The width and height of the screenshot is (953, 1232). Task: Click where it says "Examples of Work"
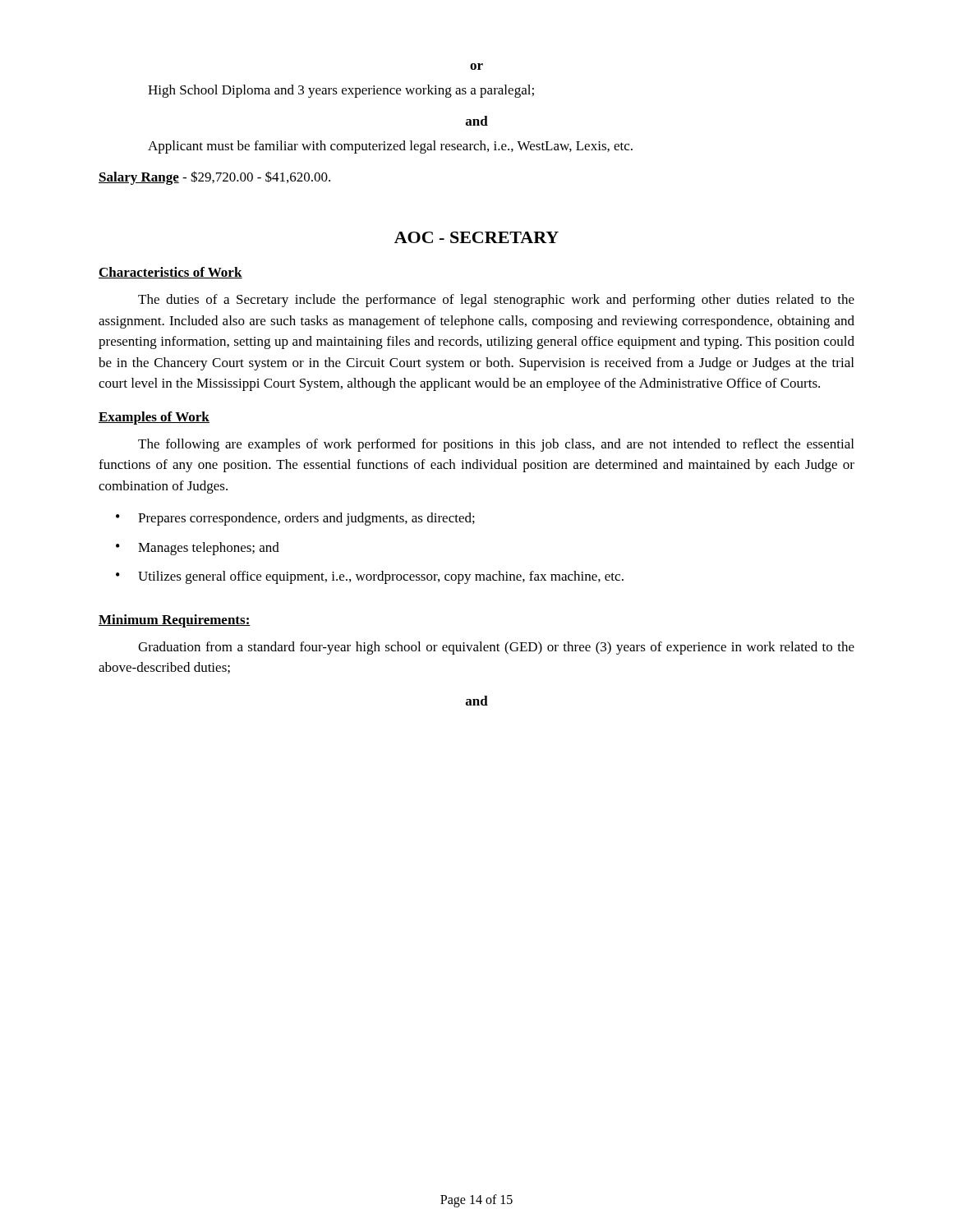154,416
